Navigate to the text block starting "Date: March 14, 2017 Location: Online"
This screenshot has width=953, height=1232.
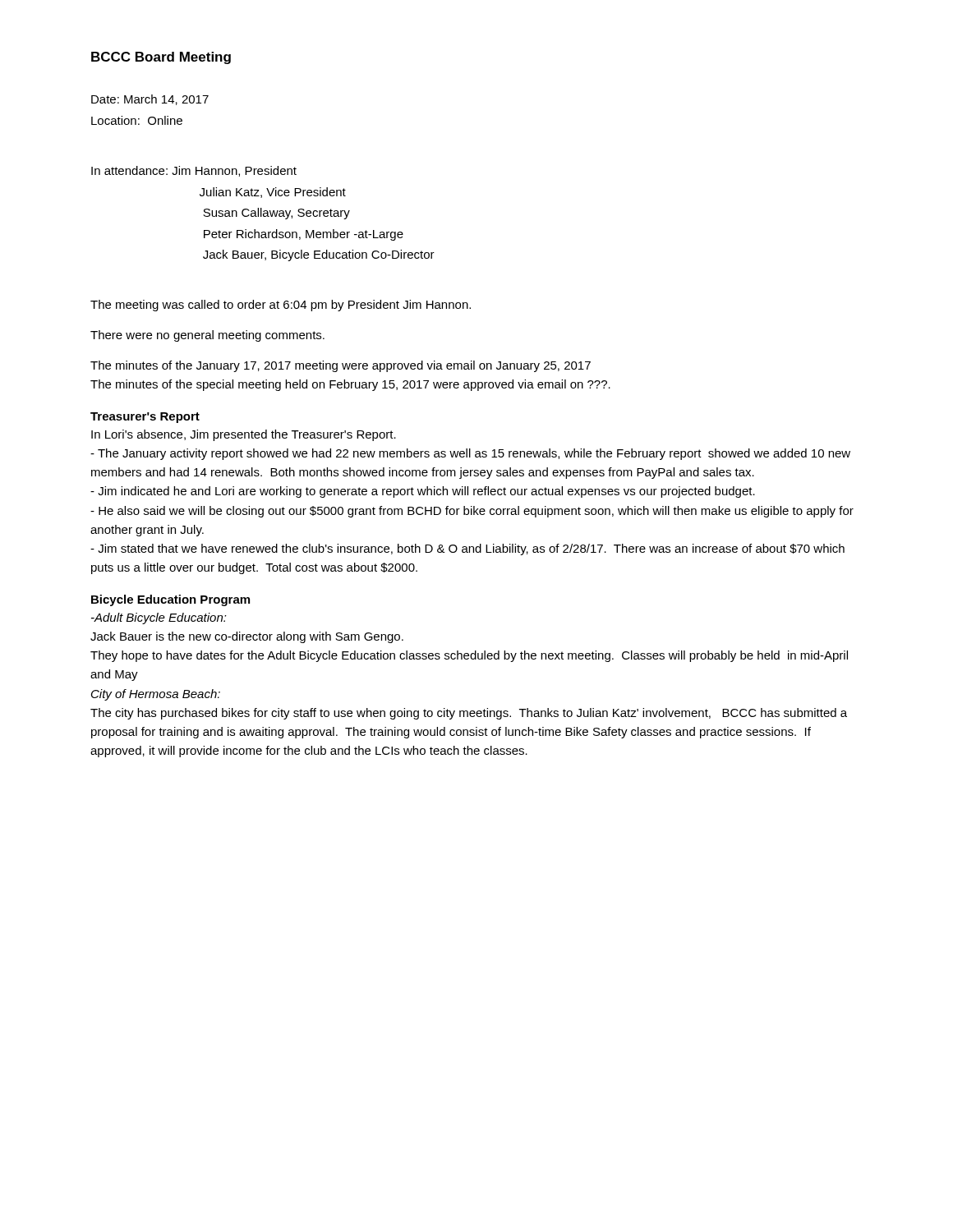(150, 109)
